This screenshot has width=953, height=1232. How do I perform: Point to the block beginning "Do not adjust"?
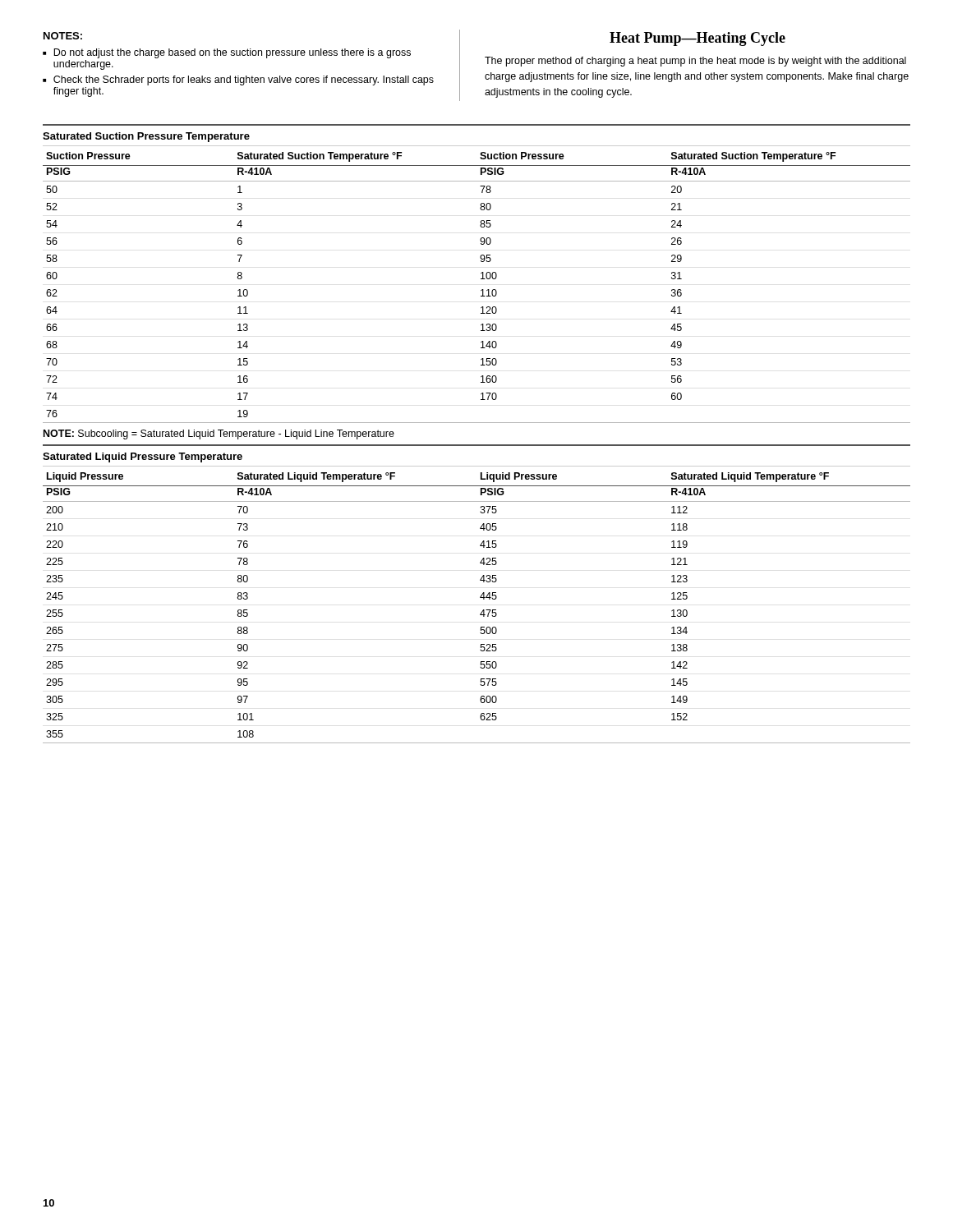coord(232,58)
